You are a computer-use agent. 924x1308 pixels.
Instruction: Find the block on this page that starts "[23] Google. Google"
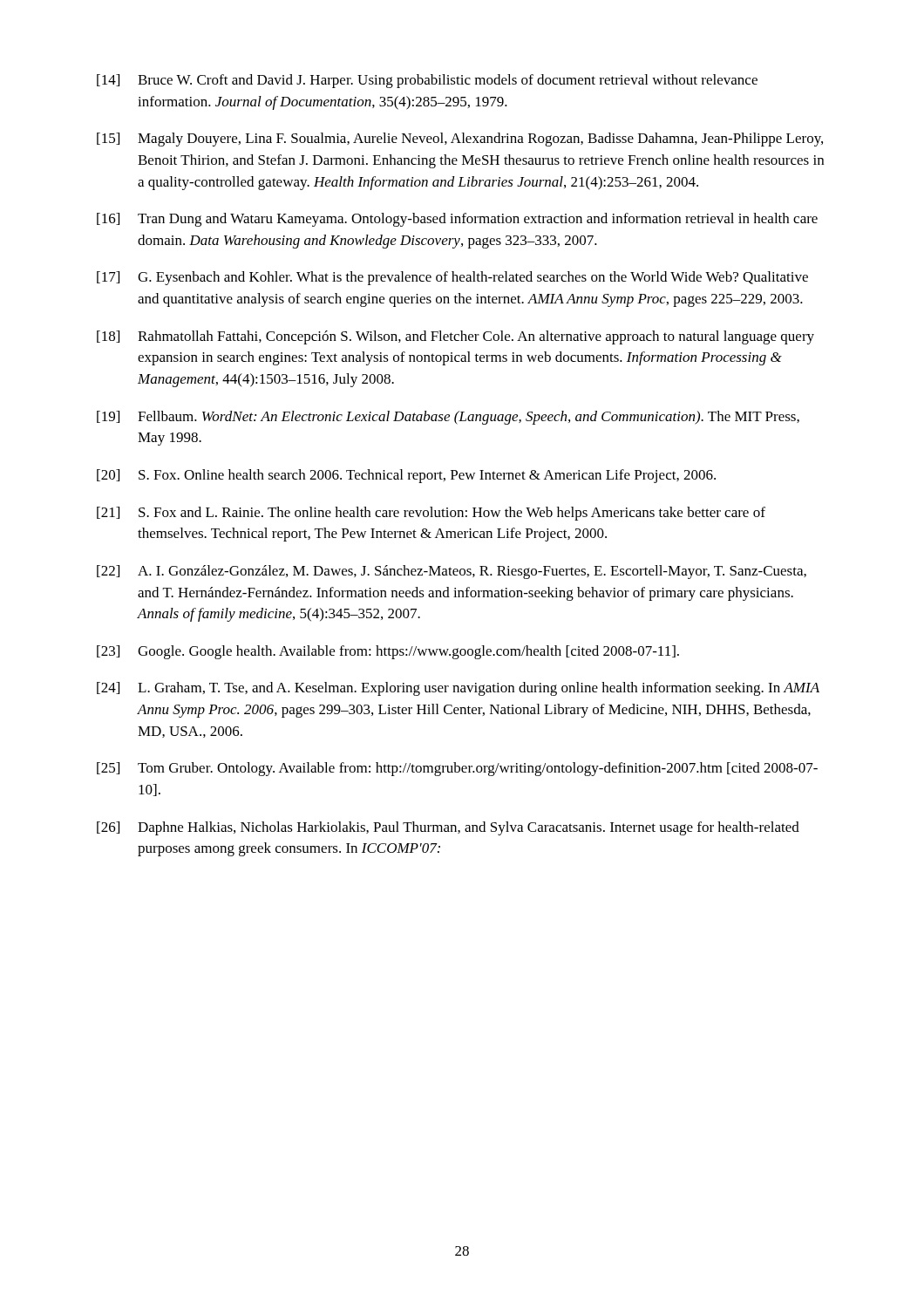(462, 652)
